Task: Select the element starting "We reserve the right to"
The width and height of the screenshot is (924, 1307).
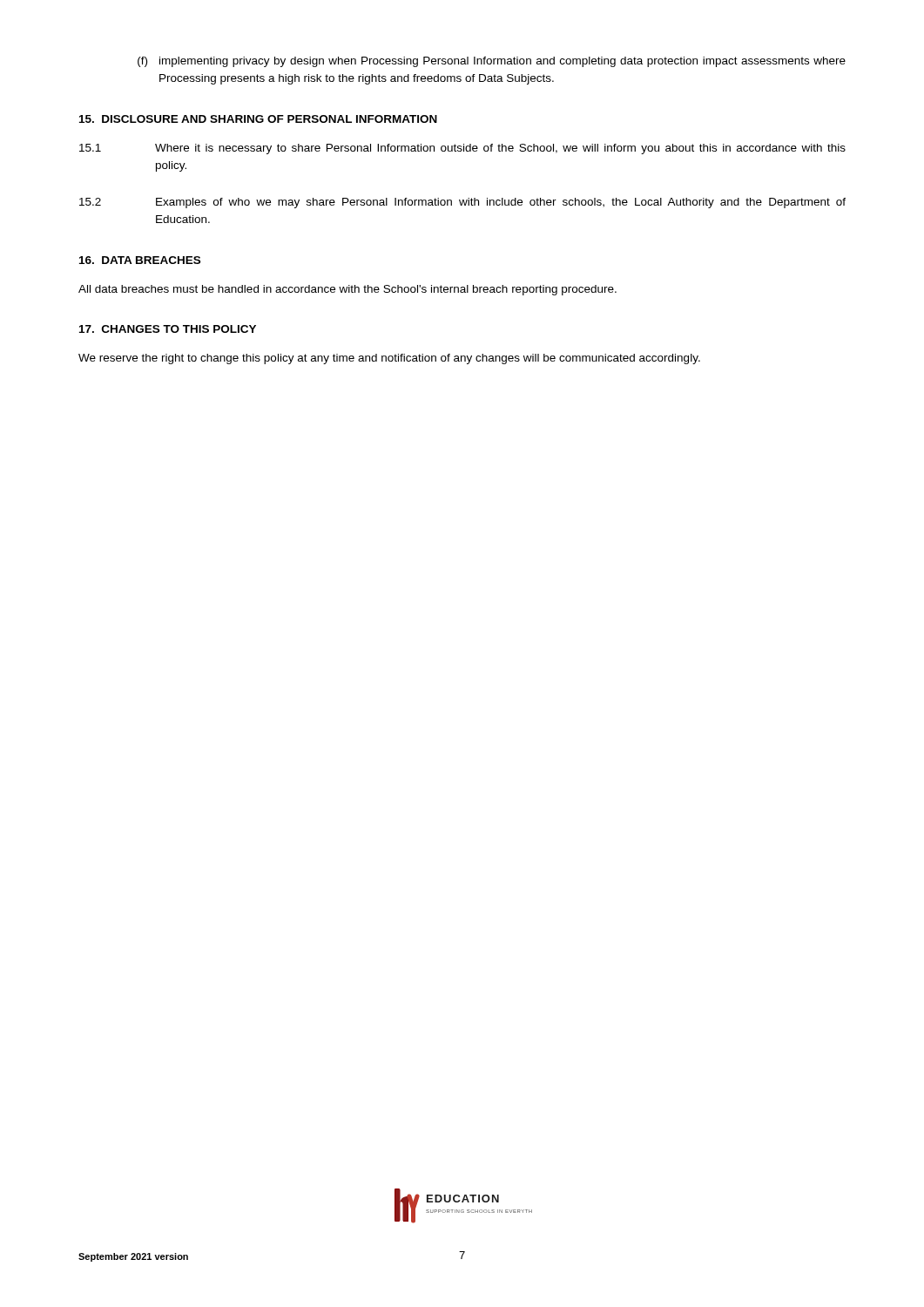Action: pos(390,357)
